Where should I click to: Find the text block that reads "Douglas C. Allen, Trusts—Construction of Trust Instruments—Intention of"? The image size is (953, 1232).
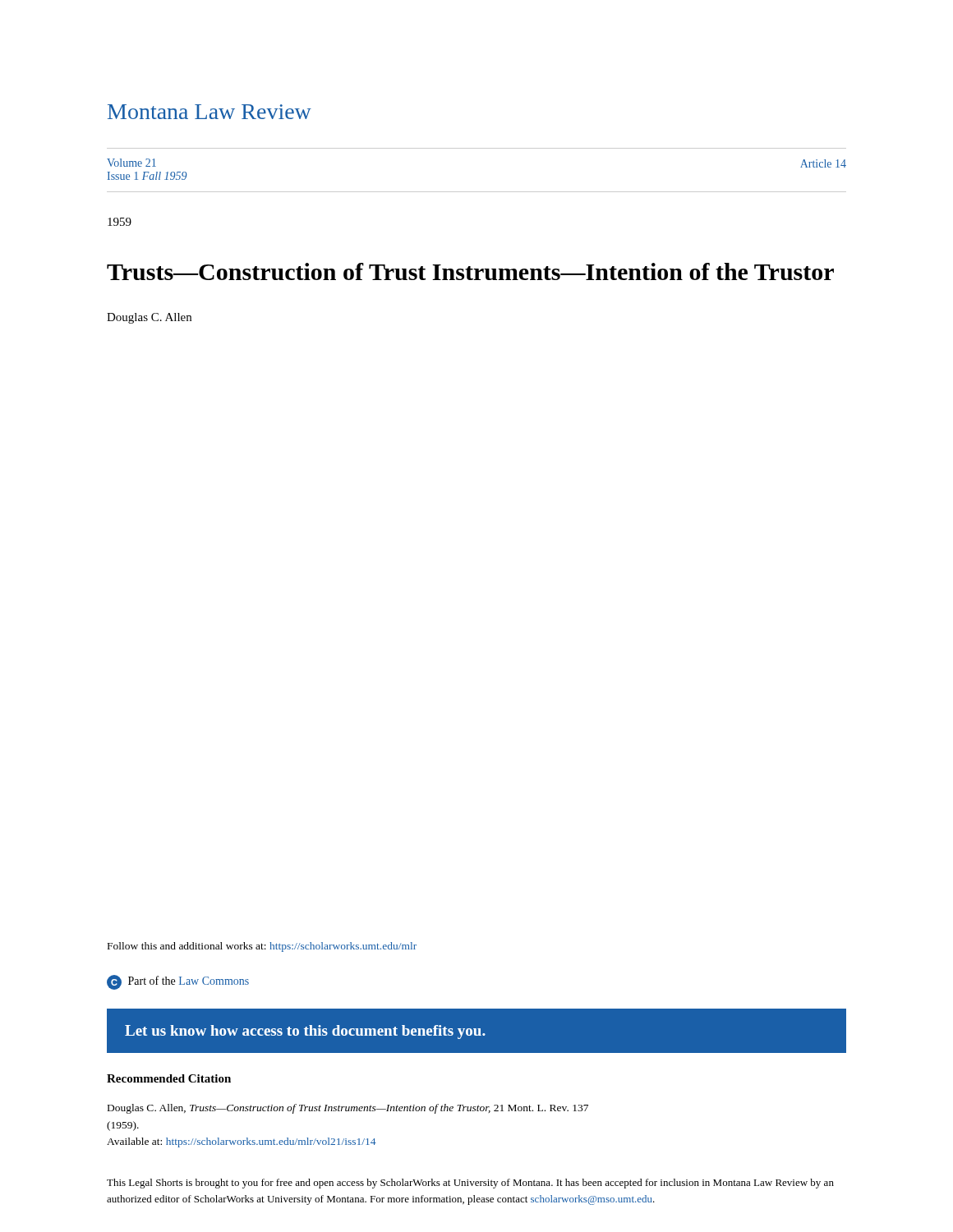pos(348,1109)
